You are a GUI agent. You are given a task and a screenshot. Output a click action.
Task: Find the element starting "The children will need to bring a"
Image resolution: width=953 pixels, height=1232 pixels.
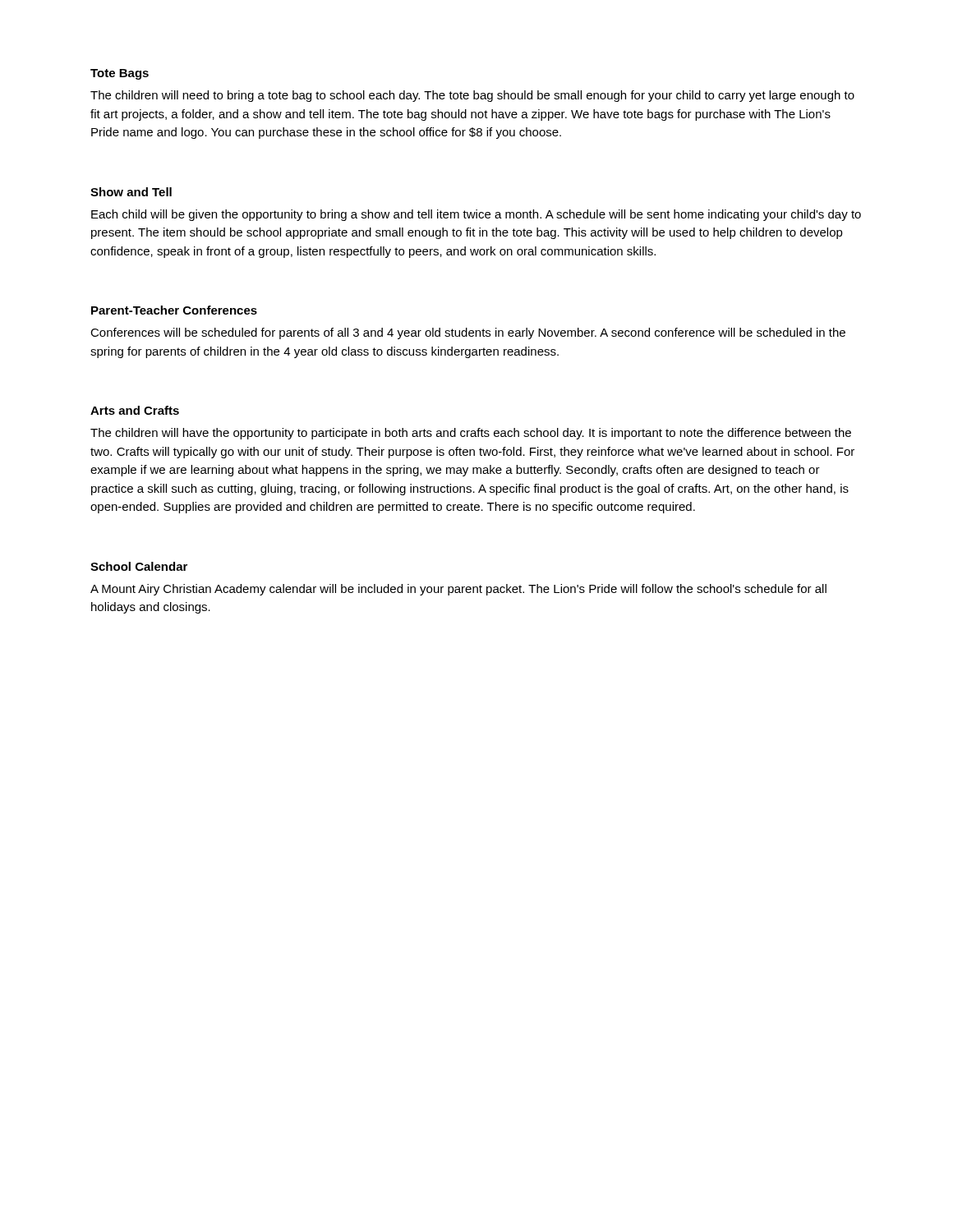(x=472, y=113)
